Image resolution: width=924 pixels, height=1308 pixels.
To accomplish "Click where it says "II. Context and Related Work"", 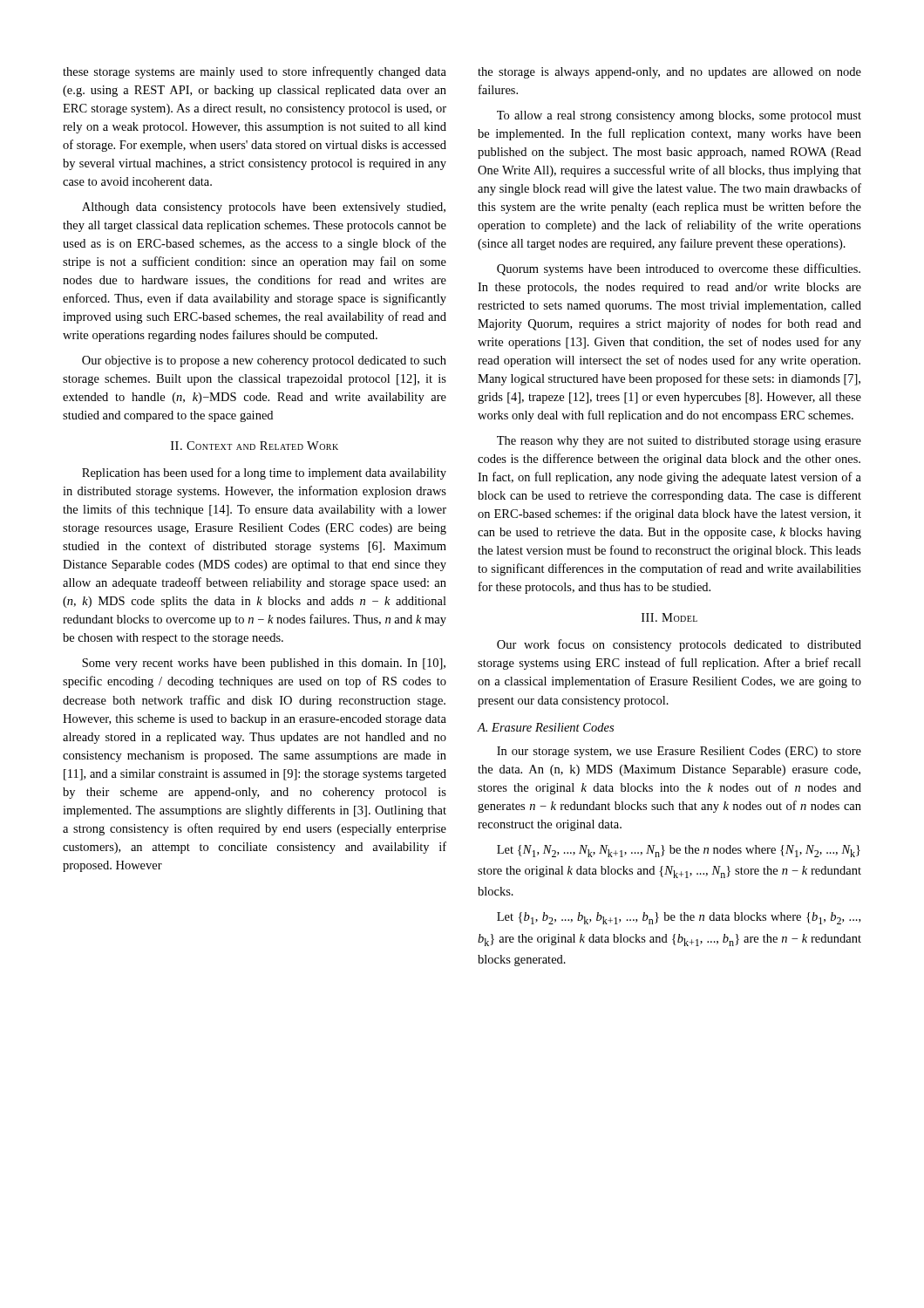I will [255, 446].
